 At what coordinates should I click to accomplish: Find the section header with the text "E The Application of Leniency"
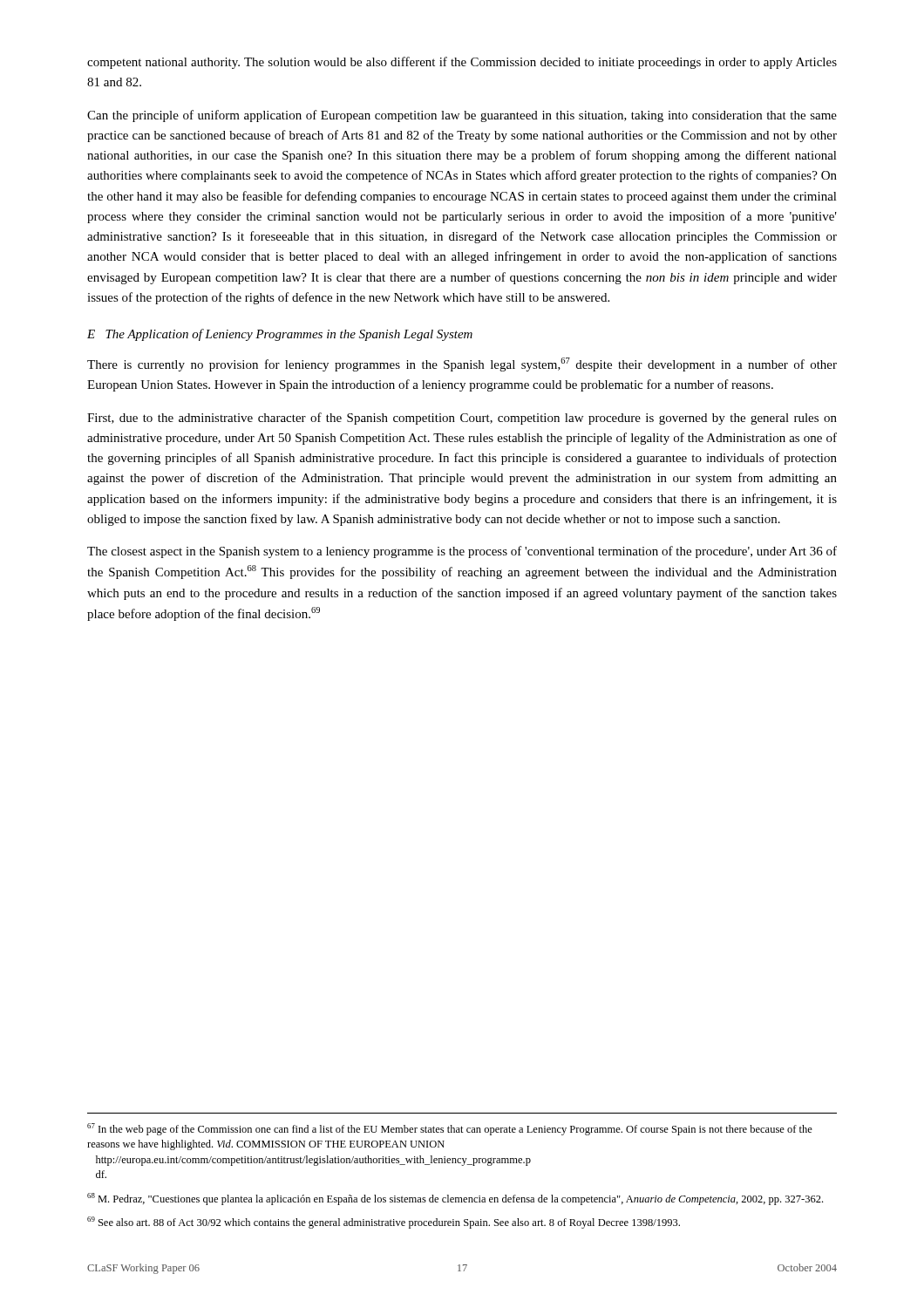coord(280,334)
